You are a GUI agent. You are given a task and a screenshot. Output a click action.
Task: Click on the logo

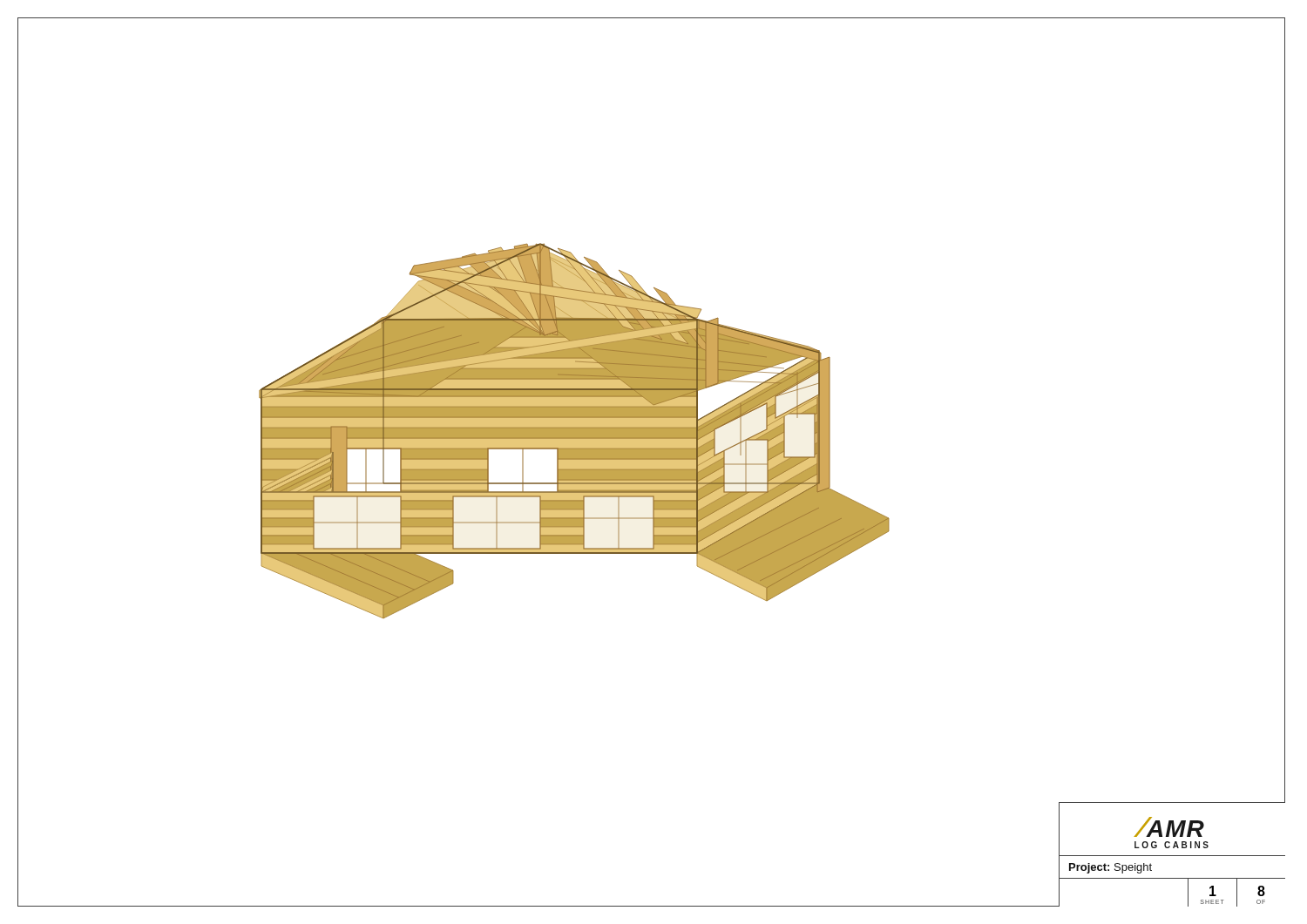pos(1172,854)
